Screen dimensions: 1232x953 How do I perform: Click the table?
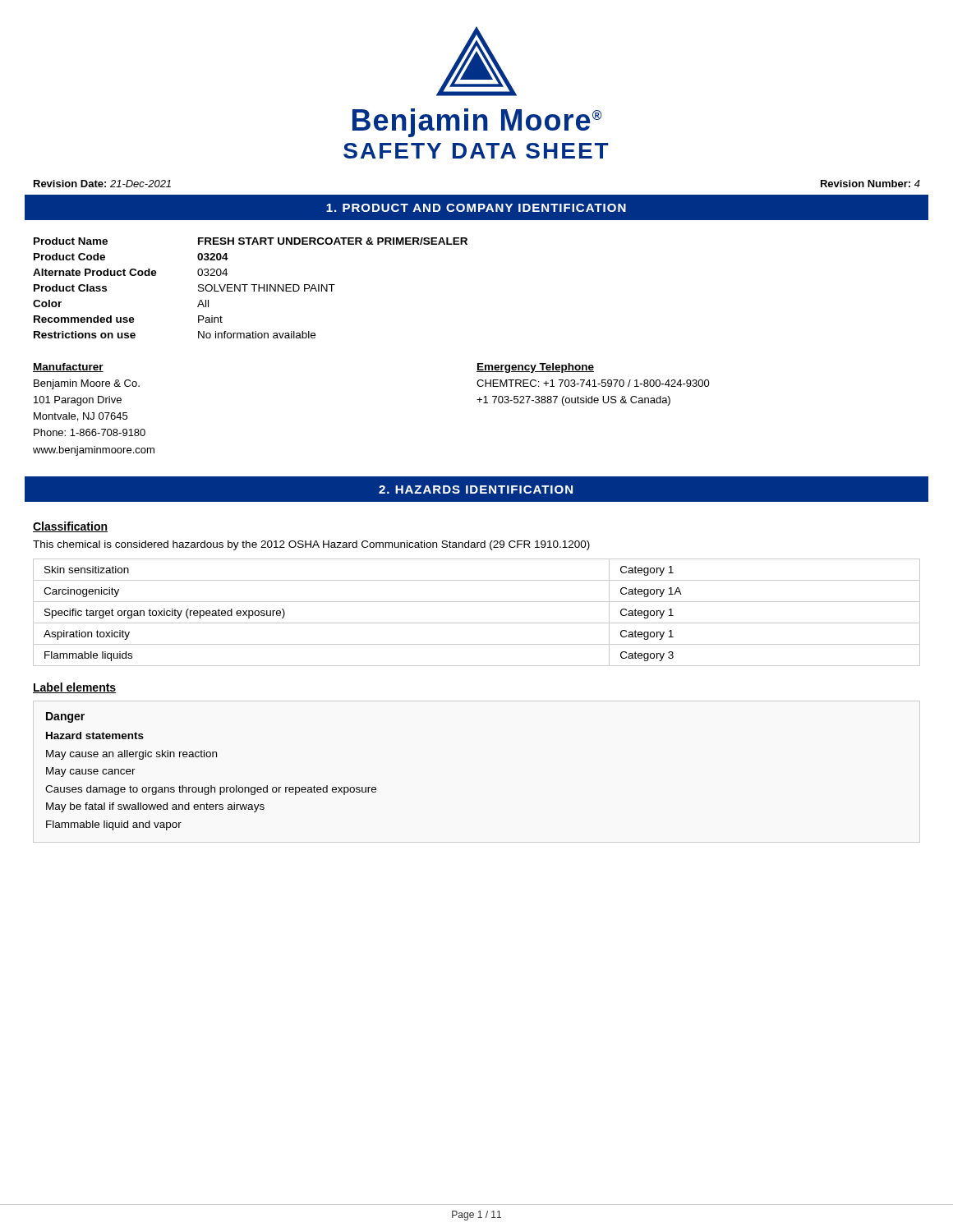click(476, 612)
